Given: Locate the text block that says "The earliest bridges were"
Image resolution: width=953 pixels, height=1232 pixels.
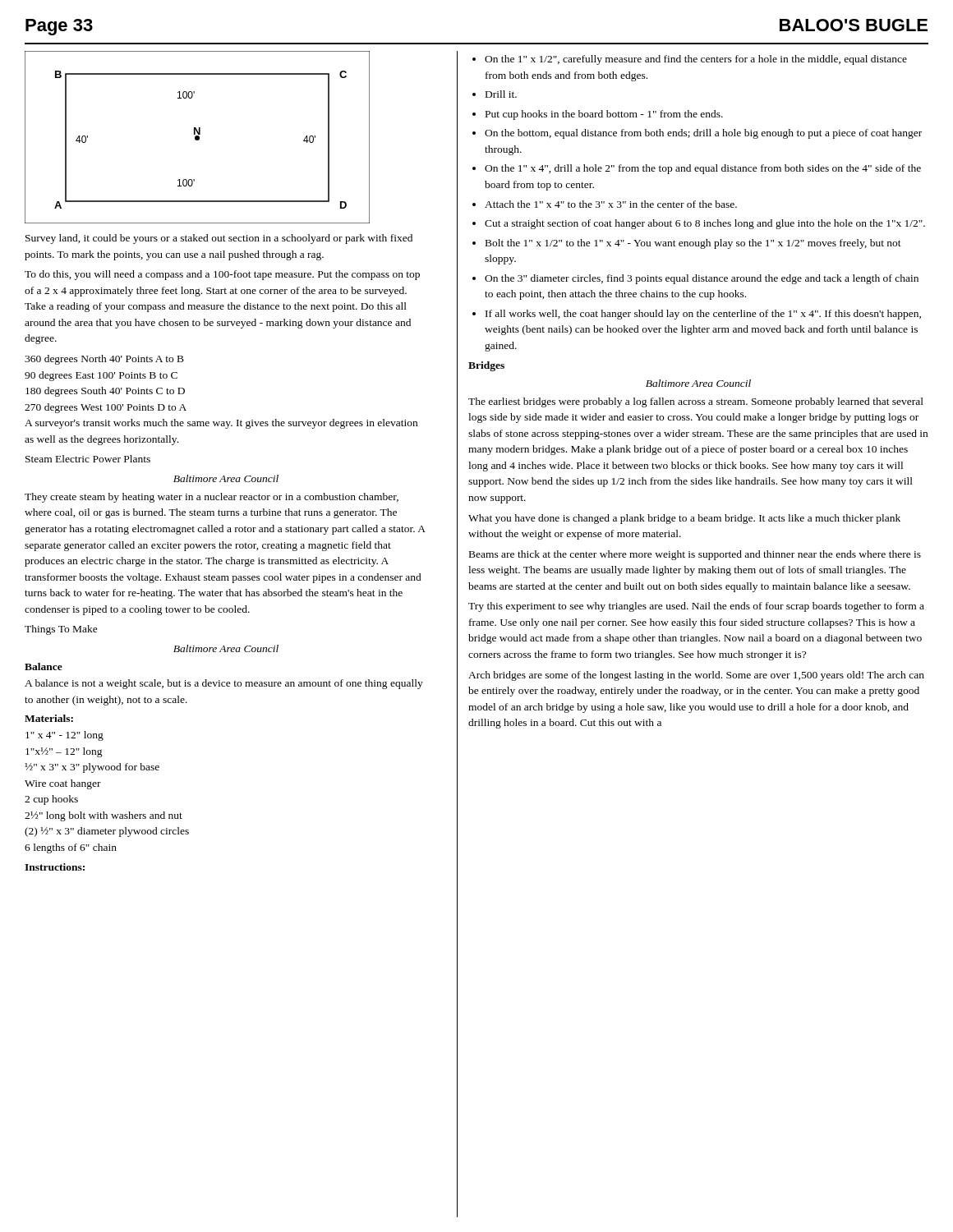Looking at the screenshot, I should [698, 562].
